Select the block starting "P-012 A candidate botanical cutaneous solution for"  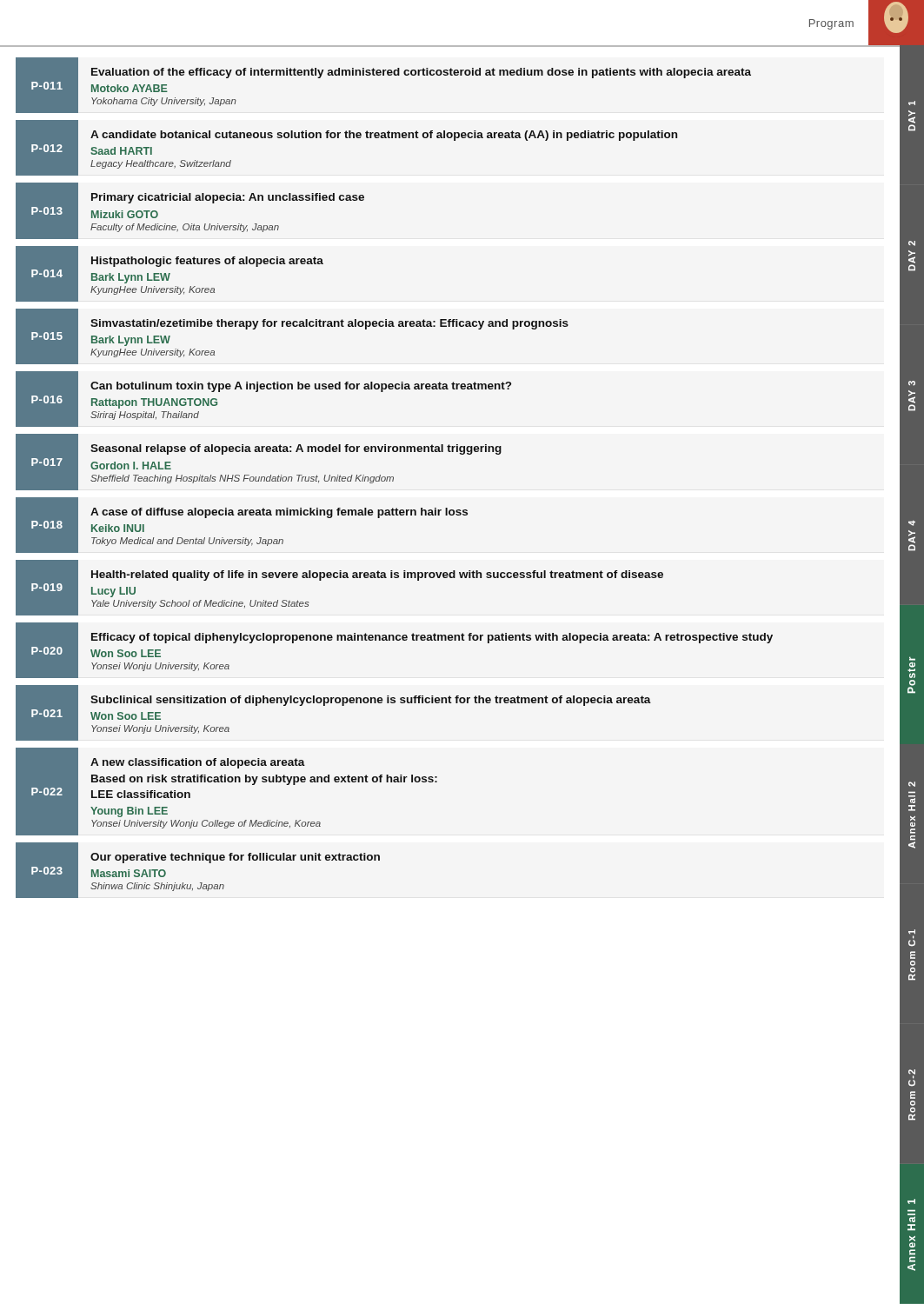(x=450, y=148)
